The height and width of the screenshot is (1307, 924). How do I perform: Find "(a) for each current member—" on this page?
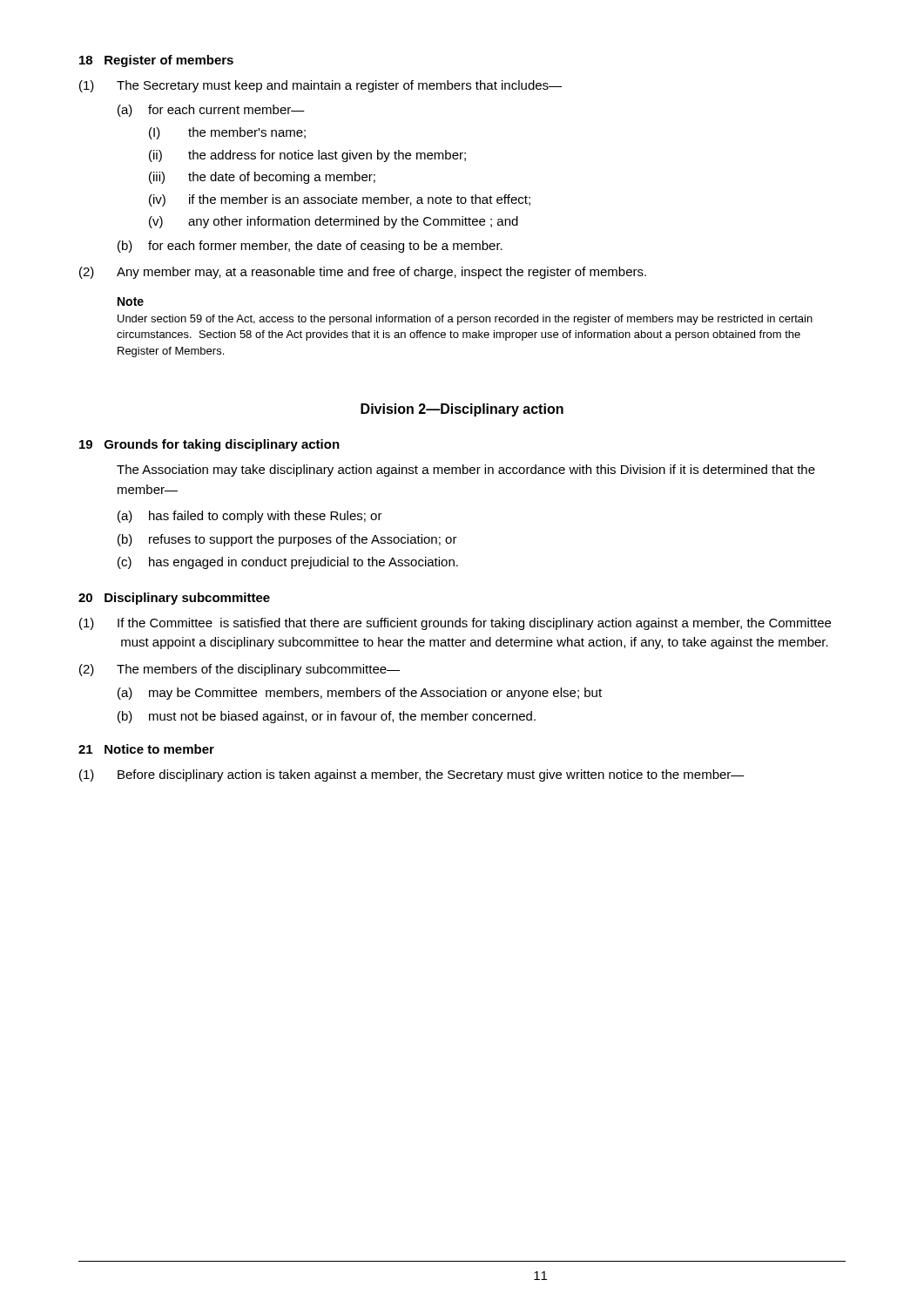coord(210,110)
